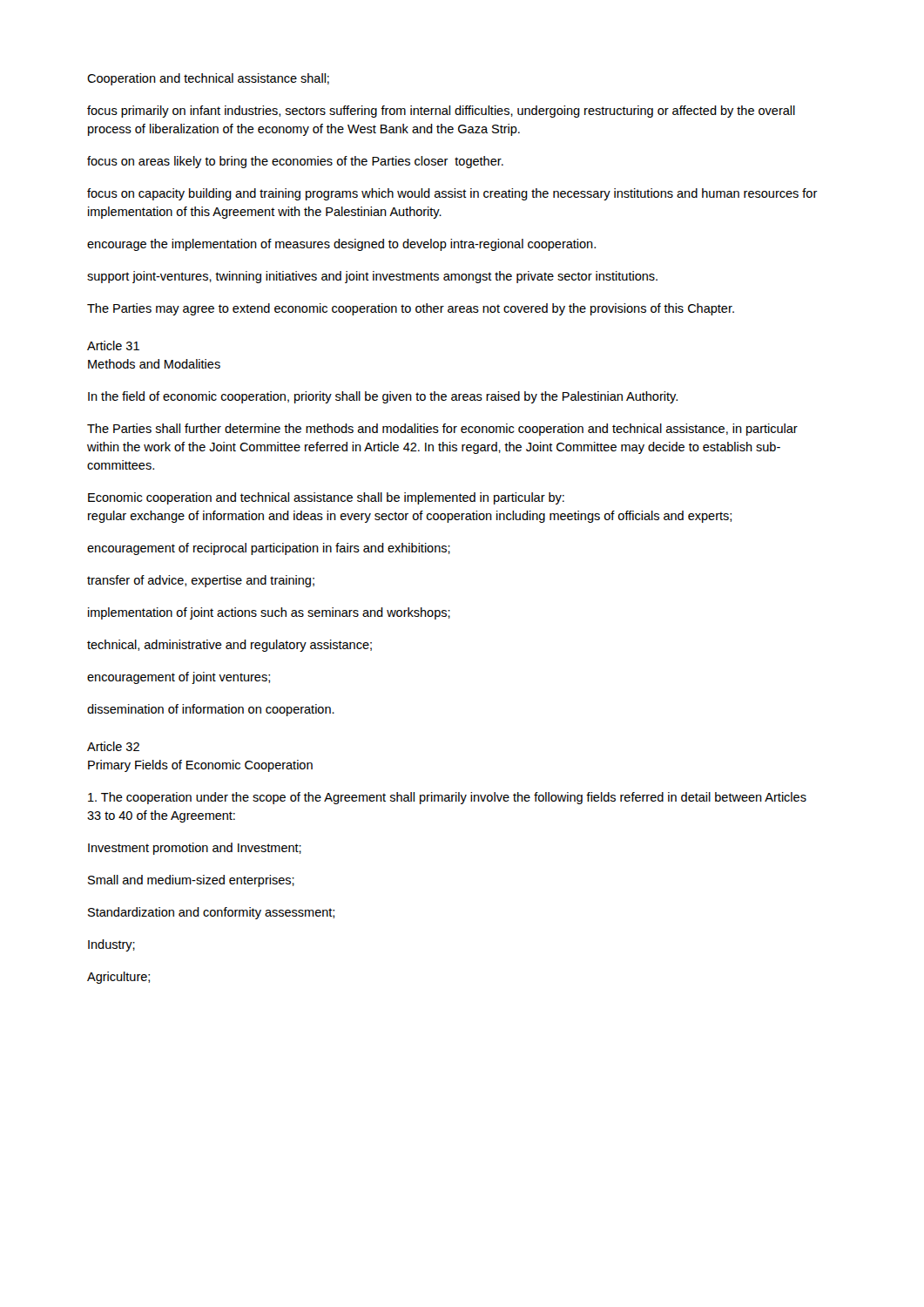Point to "Investment promotion and Investment;"
The width and height of the screenshot is (924, 1307).
[195, 848]
